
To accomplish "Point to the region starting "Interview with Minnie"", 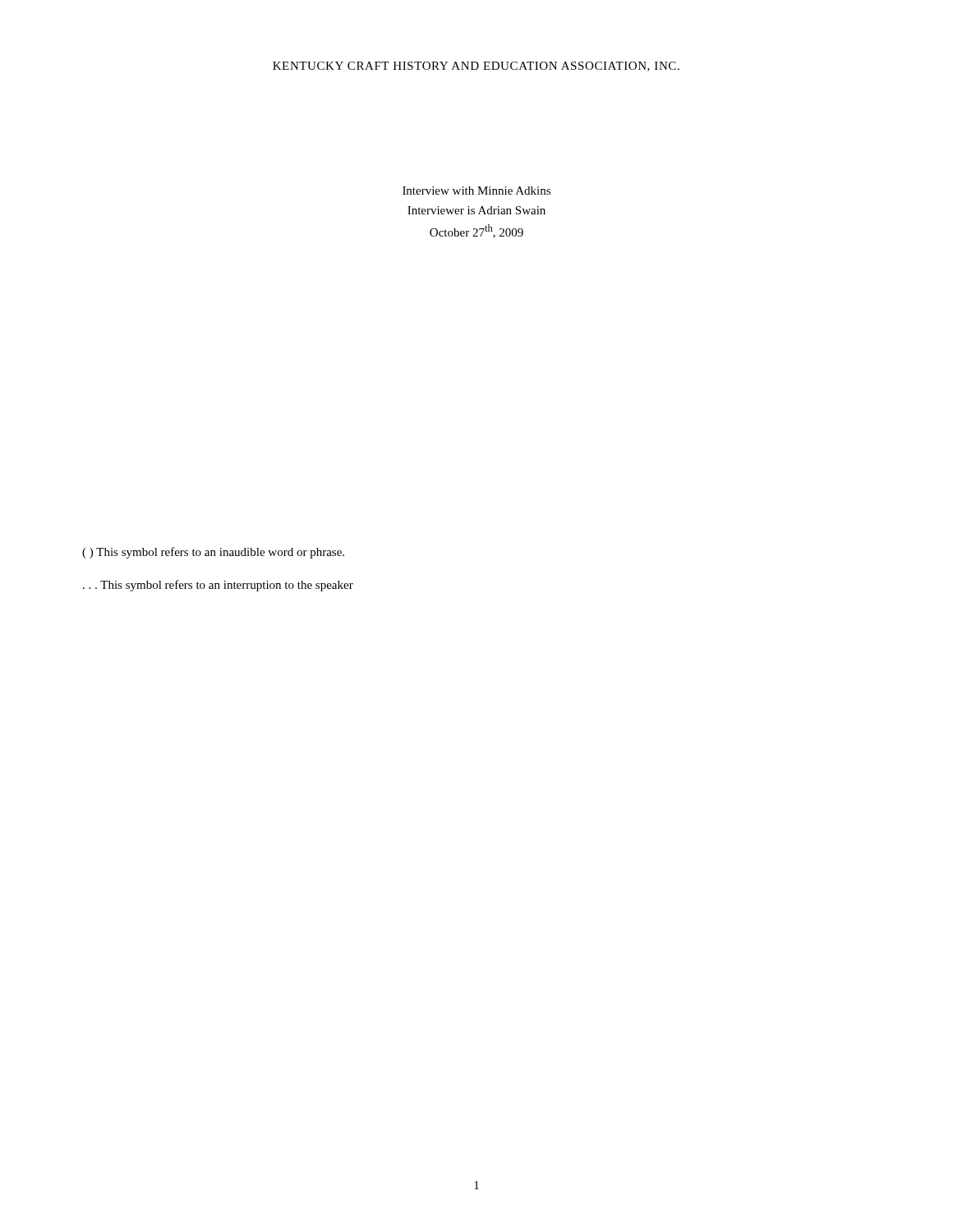I will click(x=476, y=211).
